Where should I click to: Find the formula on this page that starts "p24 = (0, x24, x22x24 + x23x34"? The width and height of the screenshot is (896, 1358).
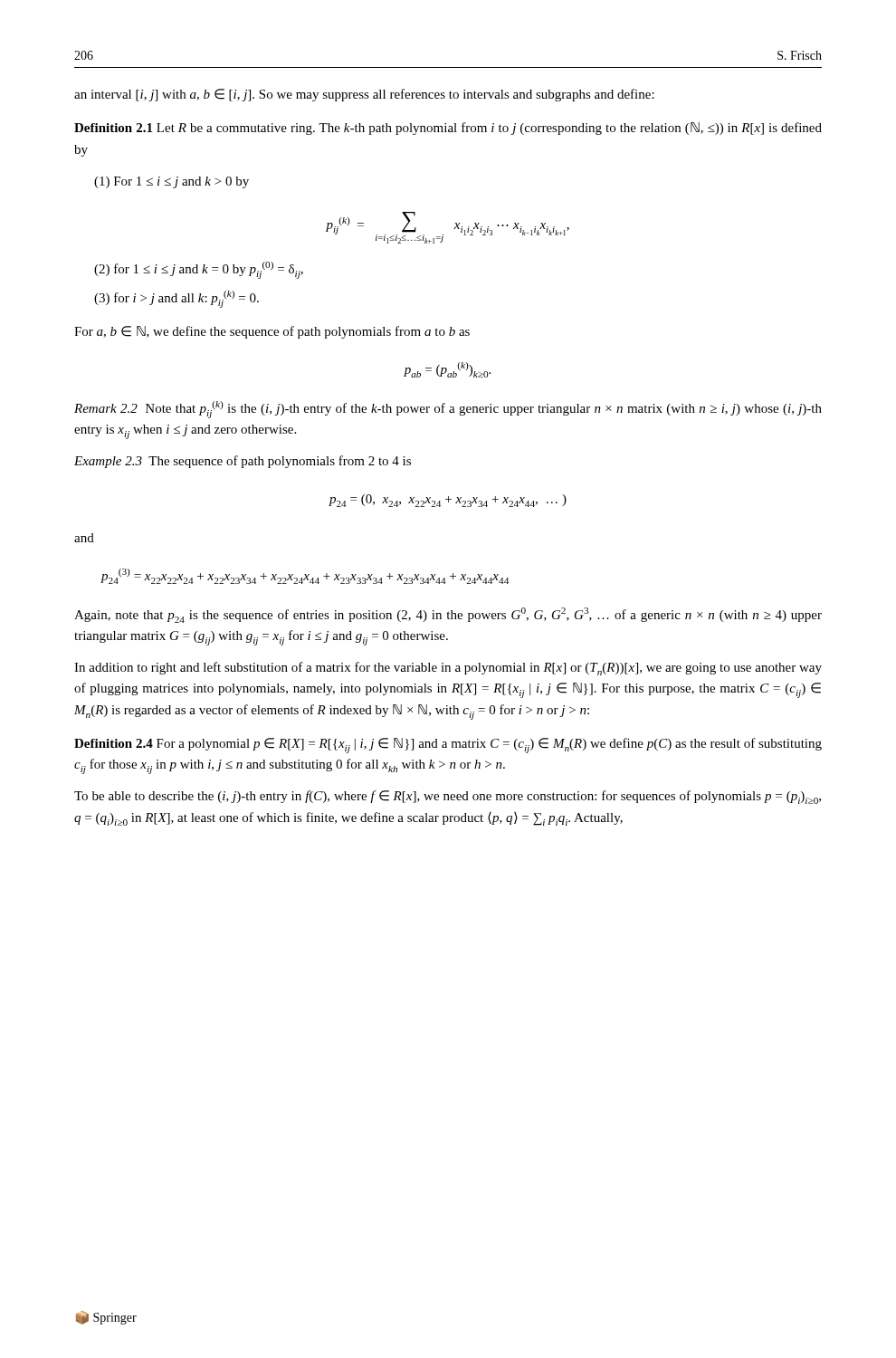(x=448, y=501)
